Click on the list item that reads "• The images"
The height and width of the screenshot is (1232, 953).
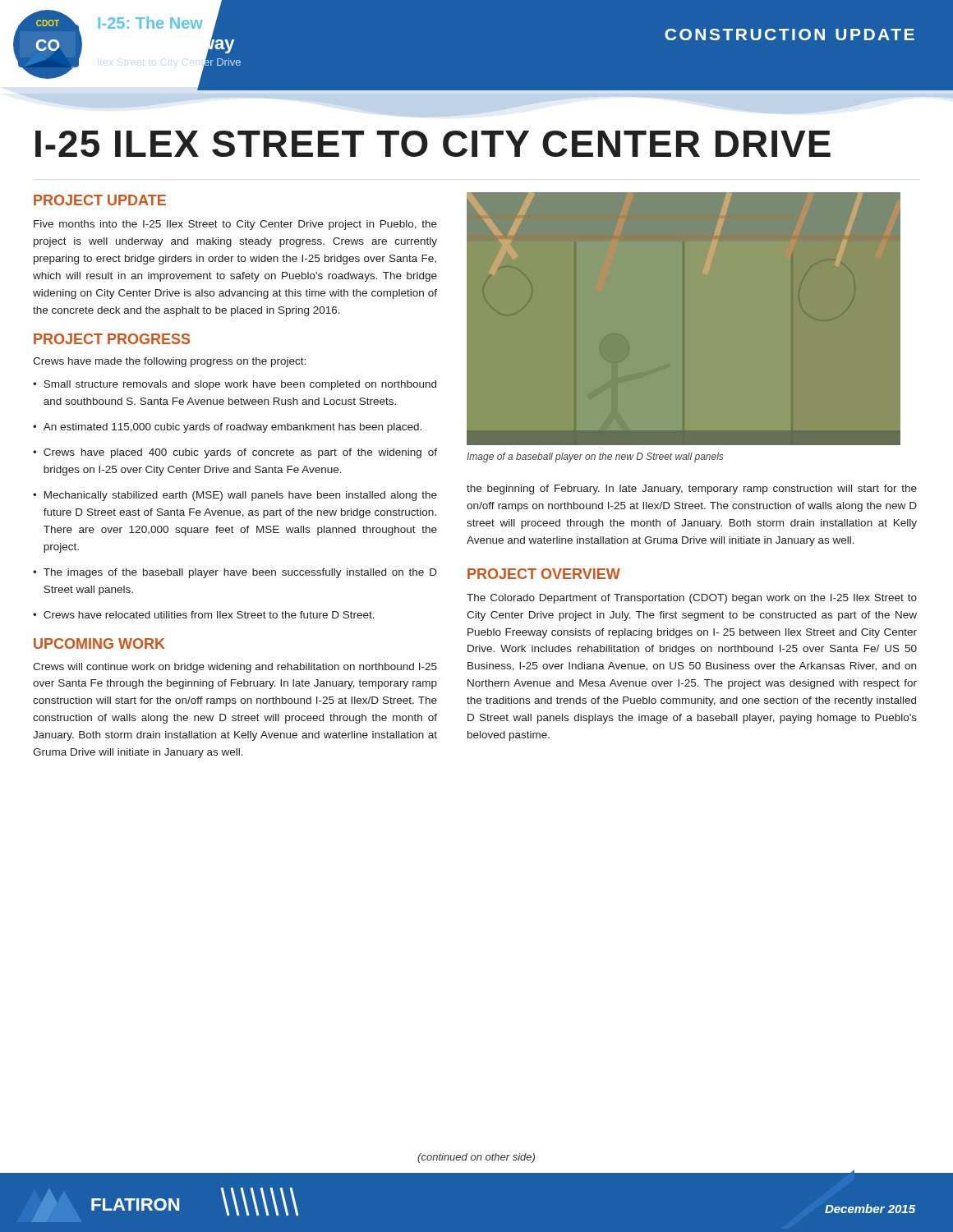235,581
